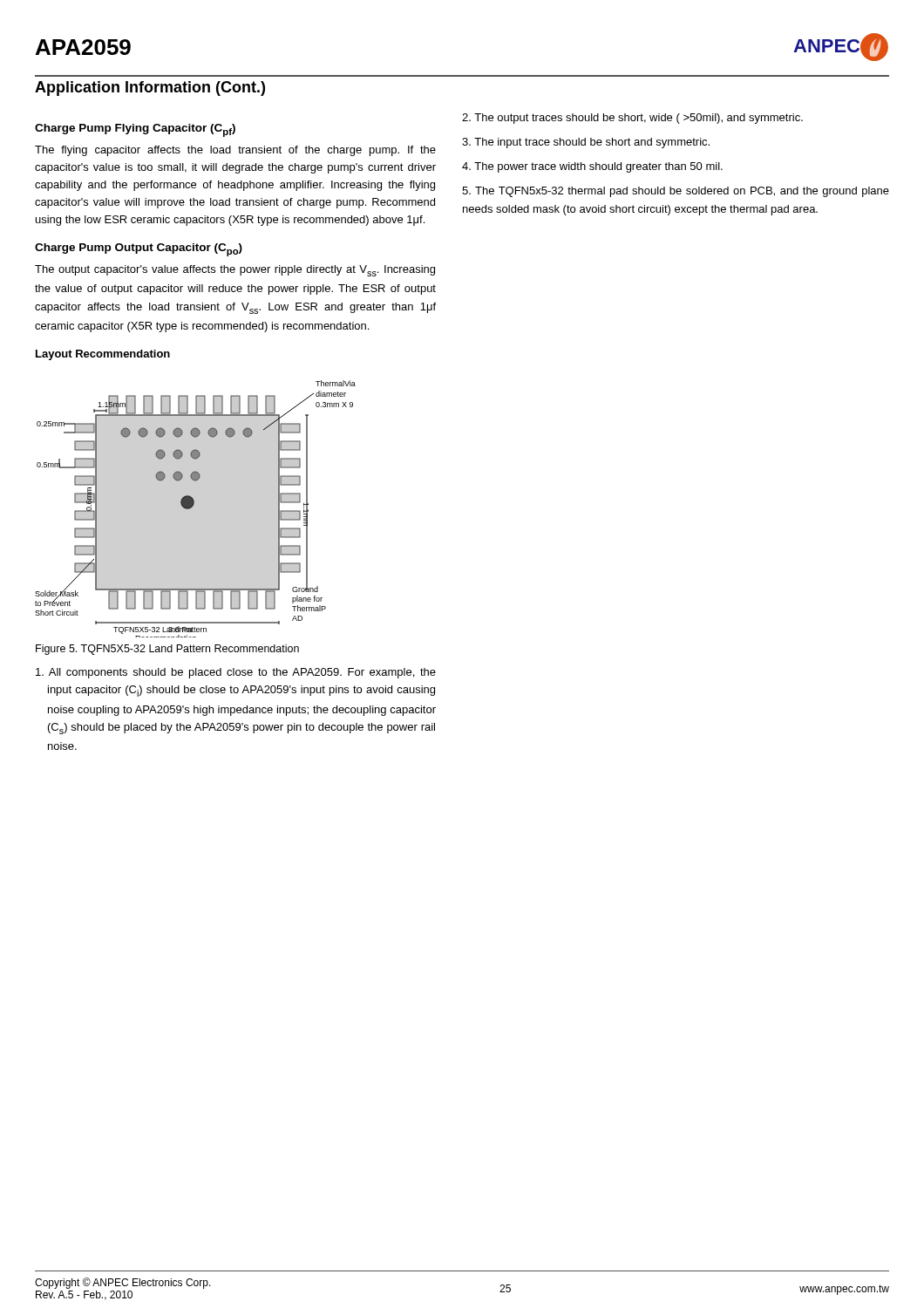
Task: Point to the block starting "Application Information (Cont.)"
Action: [150, 87]
